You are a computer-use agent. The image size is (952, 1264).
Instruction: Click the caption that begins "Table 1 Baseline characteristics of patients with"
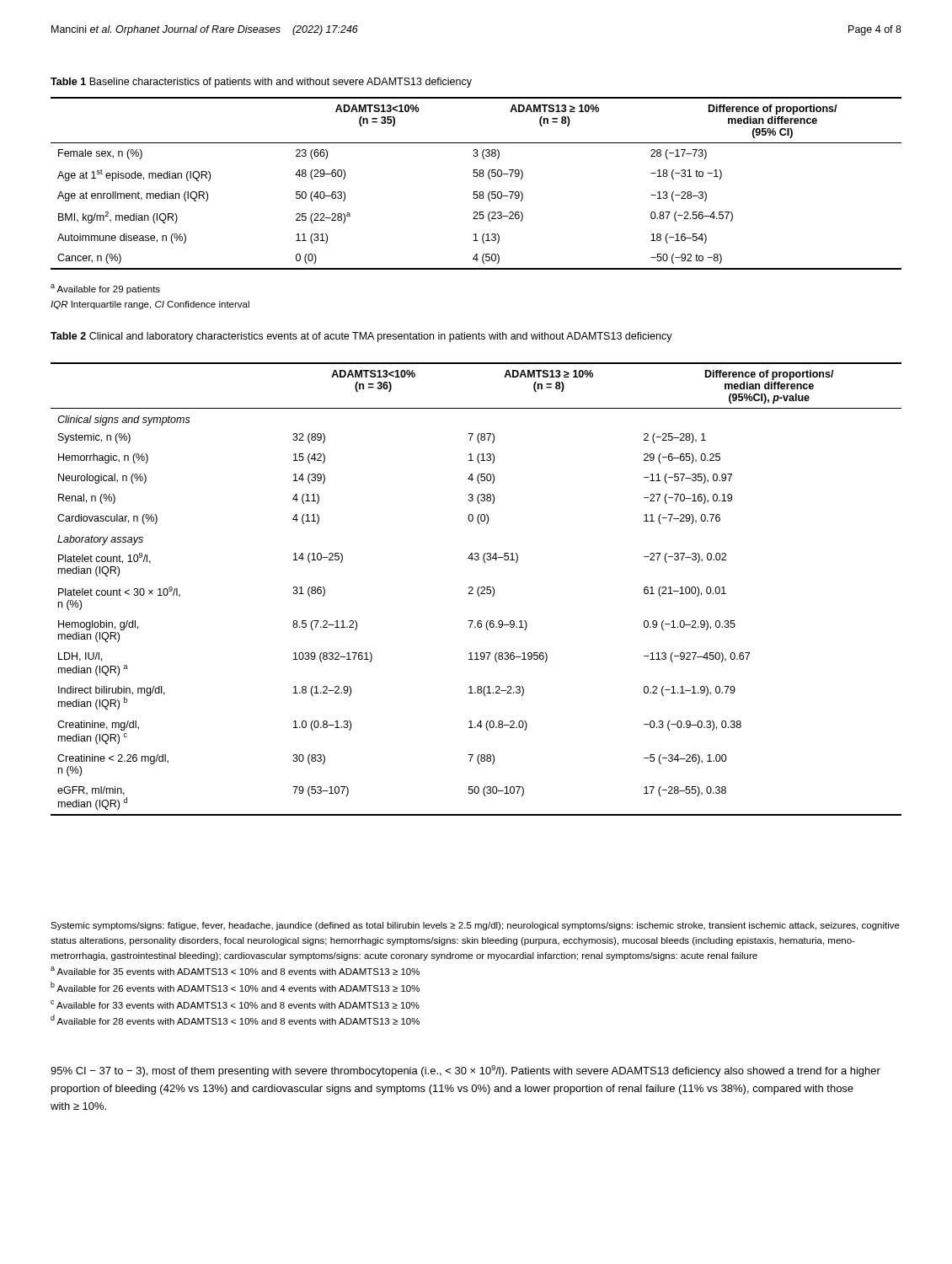(261, 82)
